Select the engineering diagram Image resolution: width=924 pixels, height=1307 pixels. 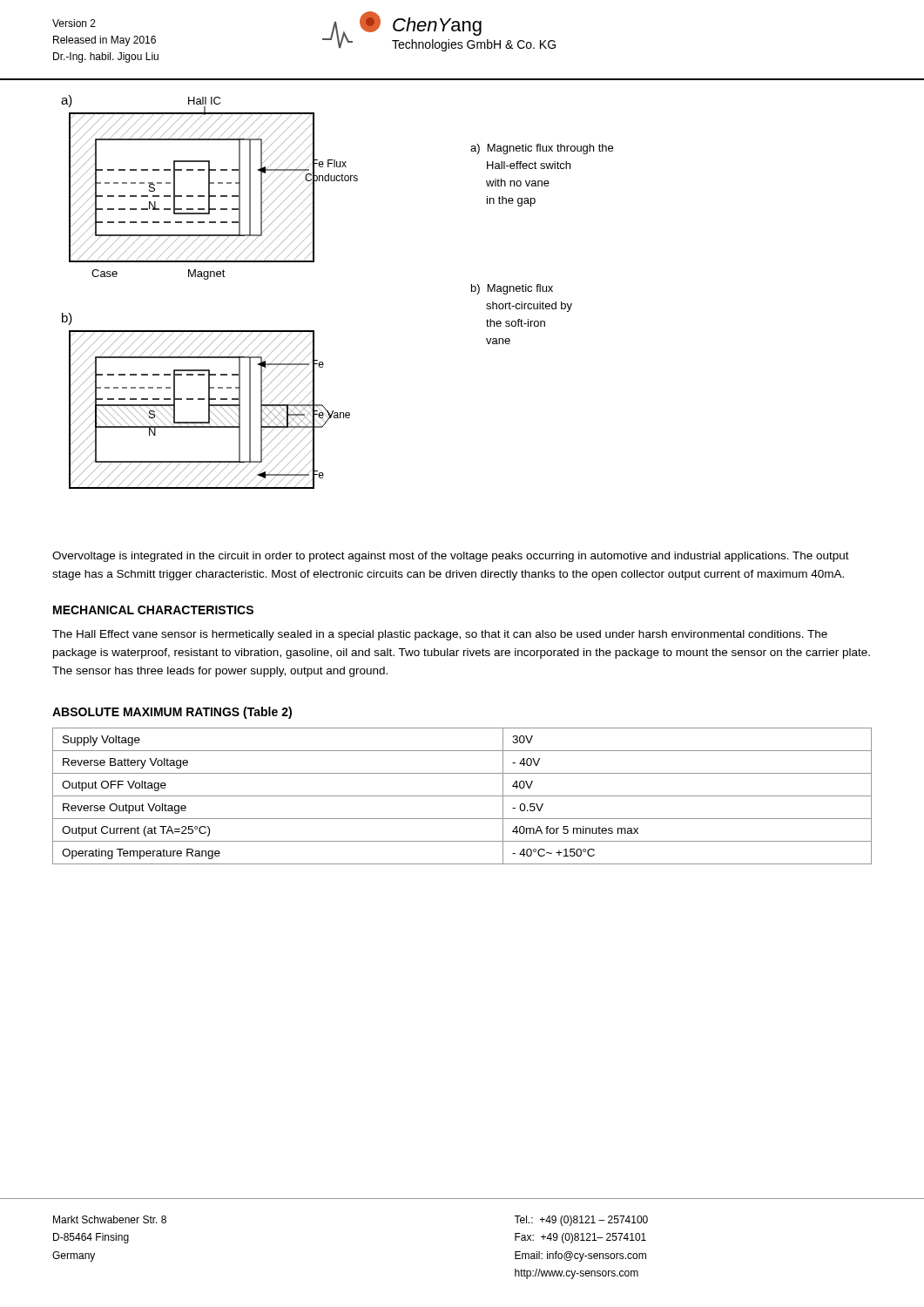tap(462, 309)
